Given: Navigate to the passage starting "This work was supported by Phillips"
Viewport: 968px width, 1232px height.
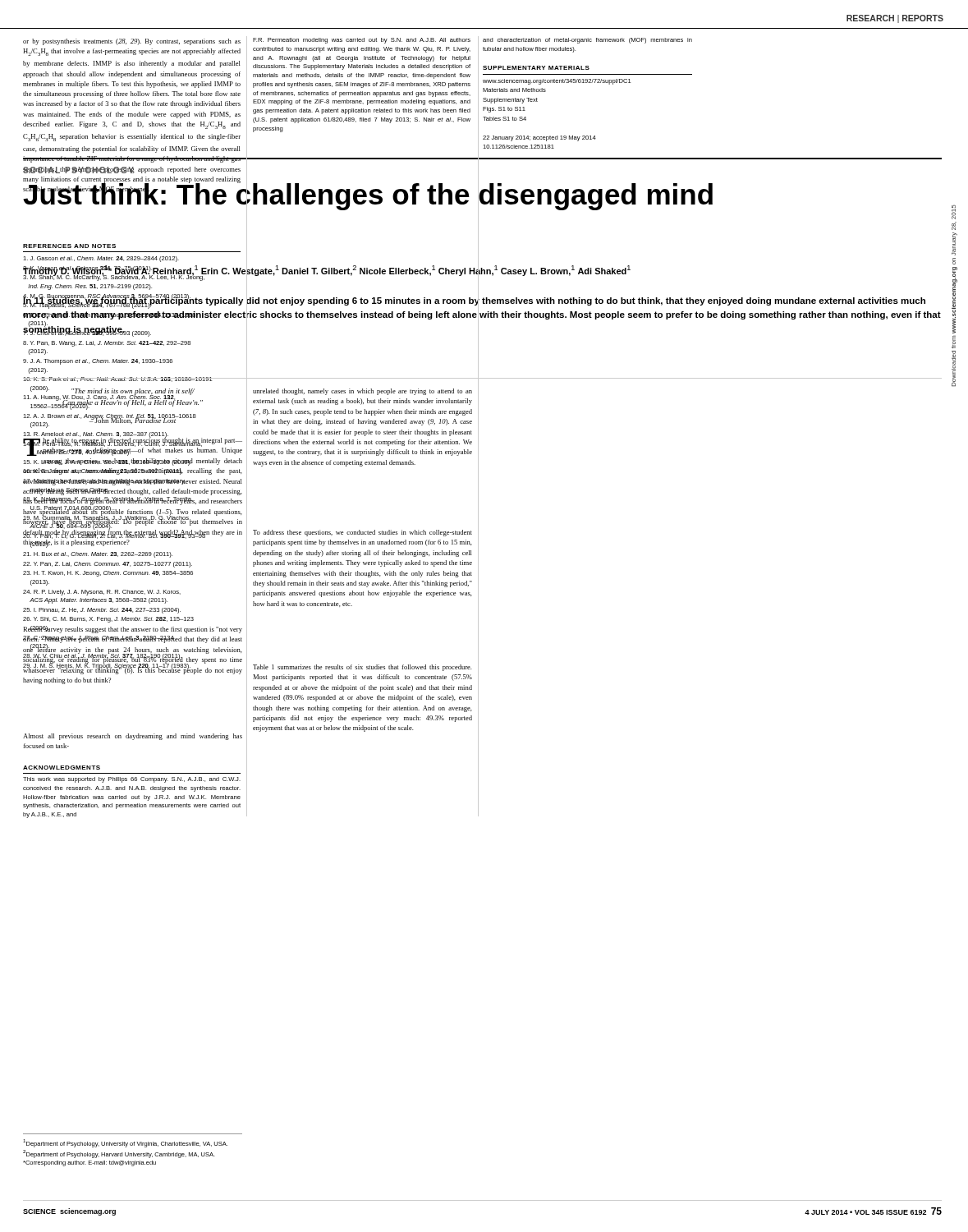Looking at the screenshot, I should tap(132, 797).
